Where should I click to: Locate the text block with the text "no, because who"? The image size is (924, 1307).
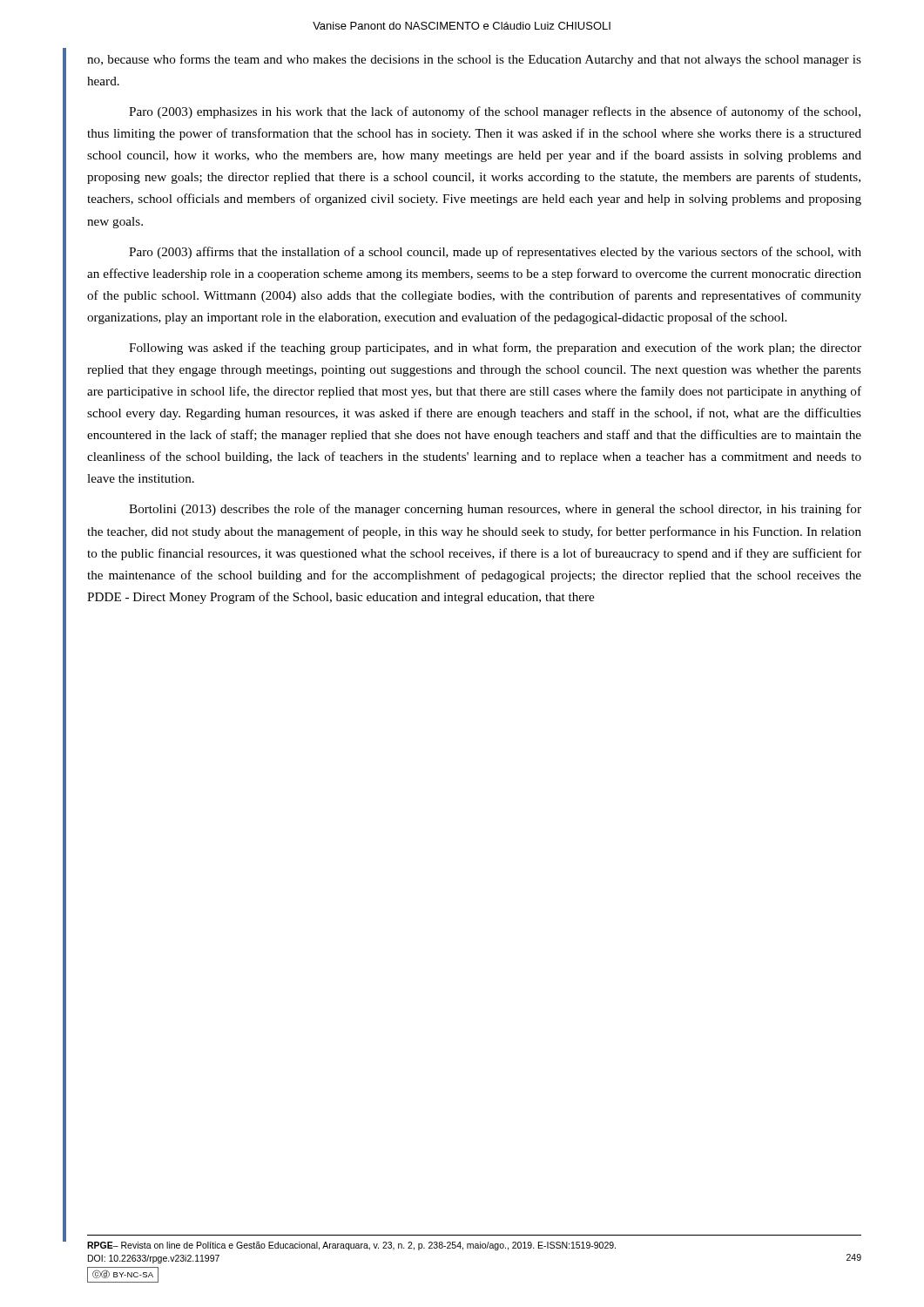(474, 328)
